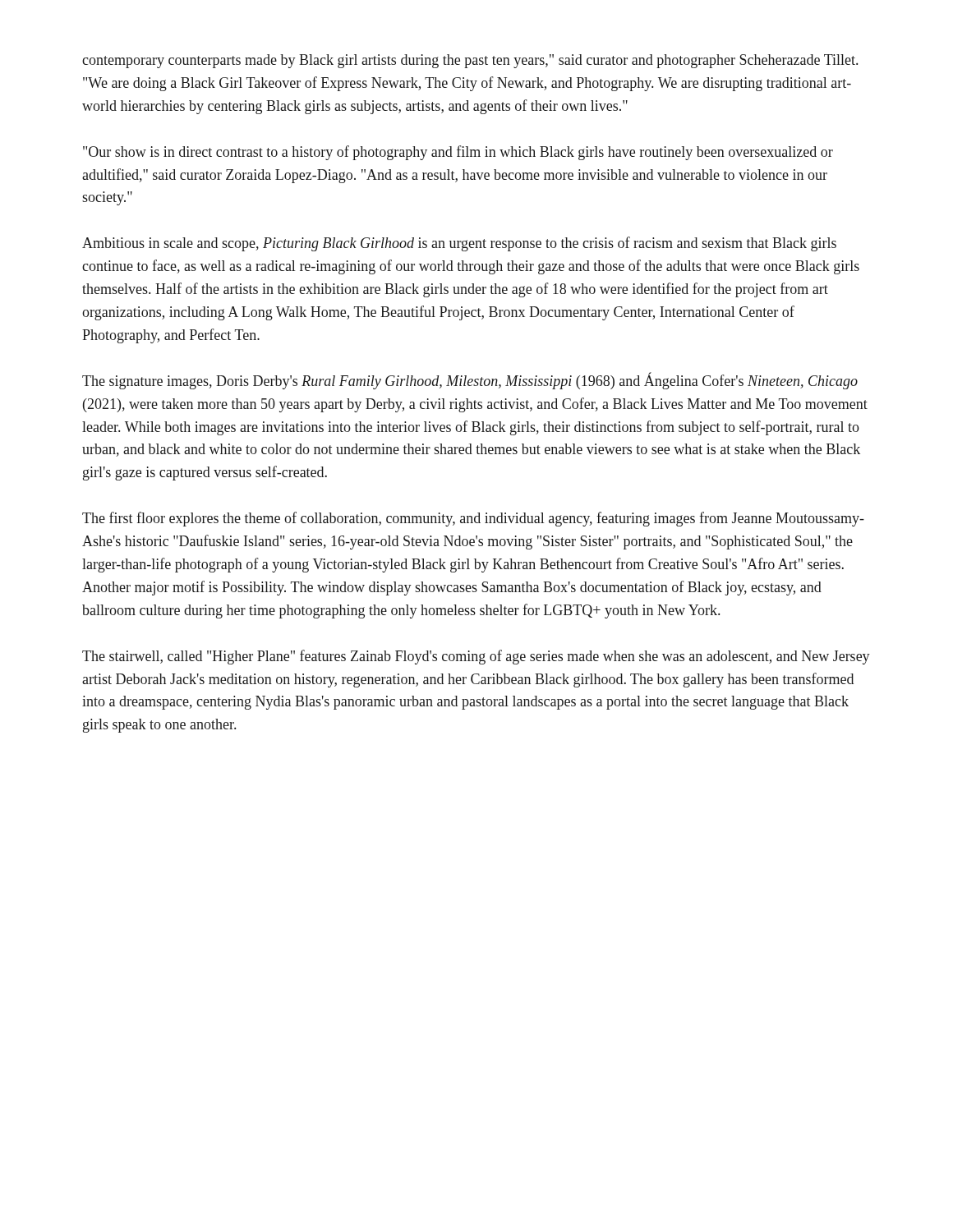Find the block on this page that starts "The stairwell, called "Higher Plane" features Zainab"
953x1232 pixels.
pyautogui.click(x=476, y=690)
